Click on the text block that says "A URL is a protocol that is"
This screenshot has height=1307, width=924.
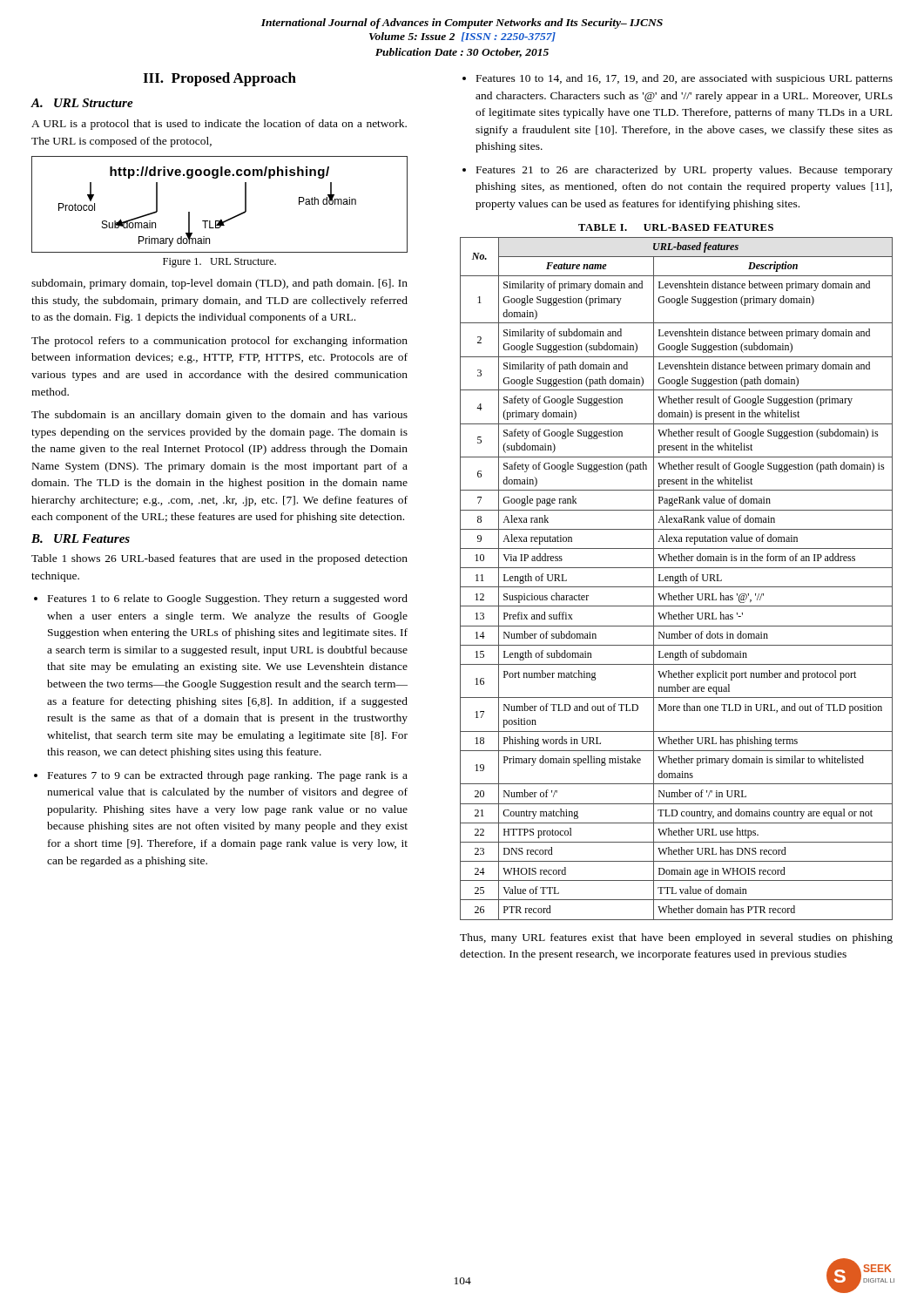219,132
